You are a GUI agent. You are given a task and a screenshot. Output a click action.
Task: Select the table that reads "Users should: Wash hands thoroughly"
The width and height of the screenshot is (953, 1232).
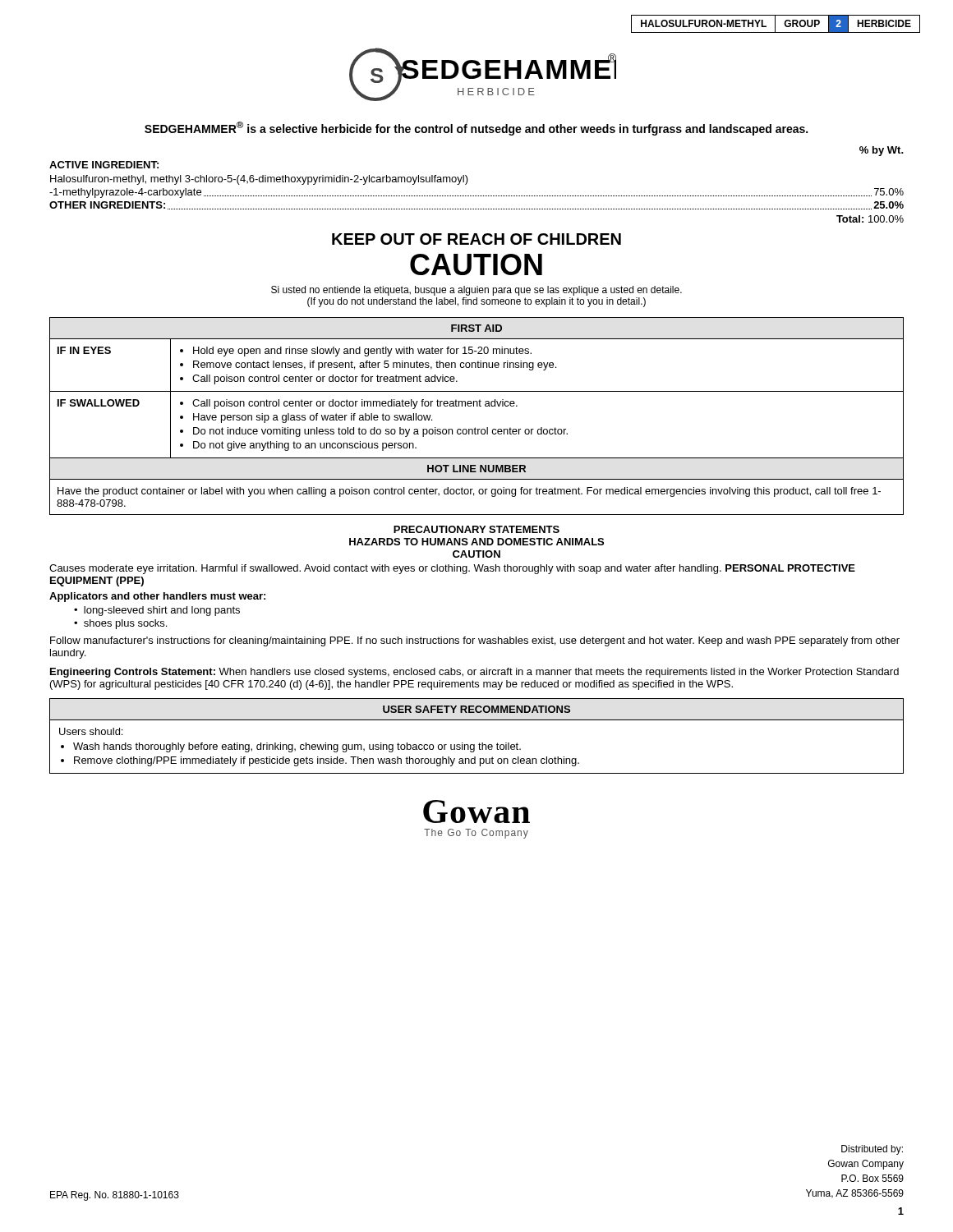[476, 736]
